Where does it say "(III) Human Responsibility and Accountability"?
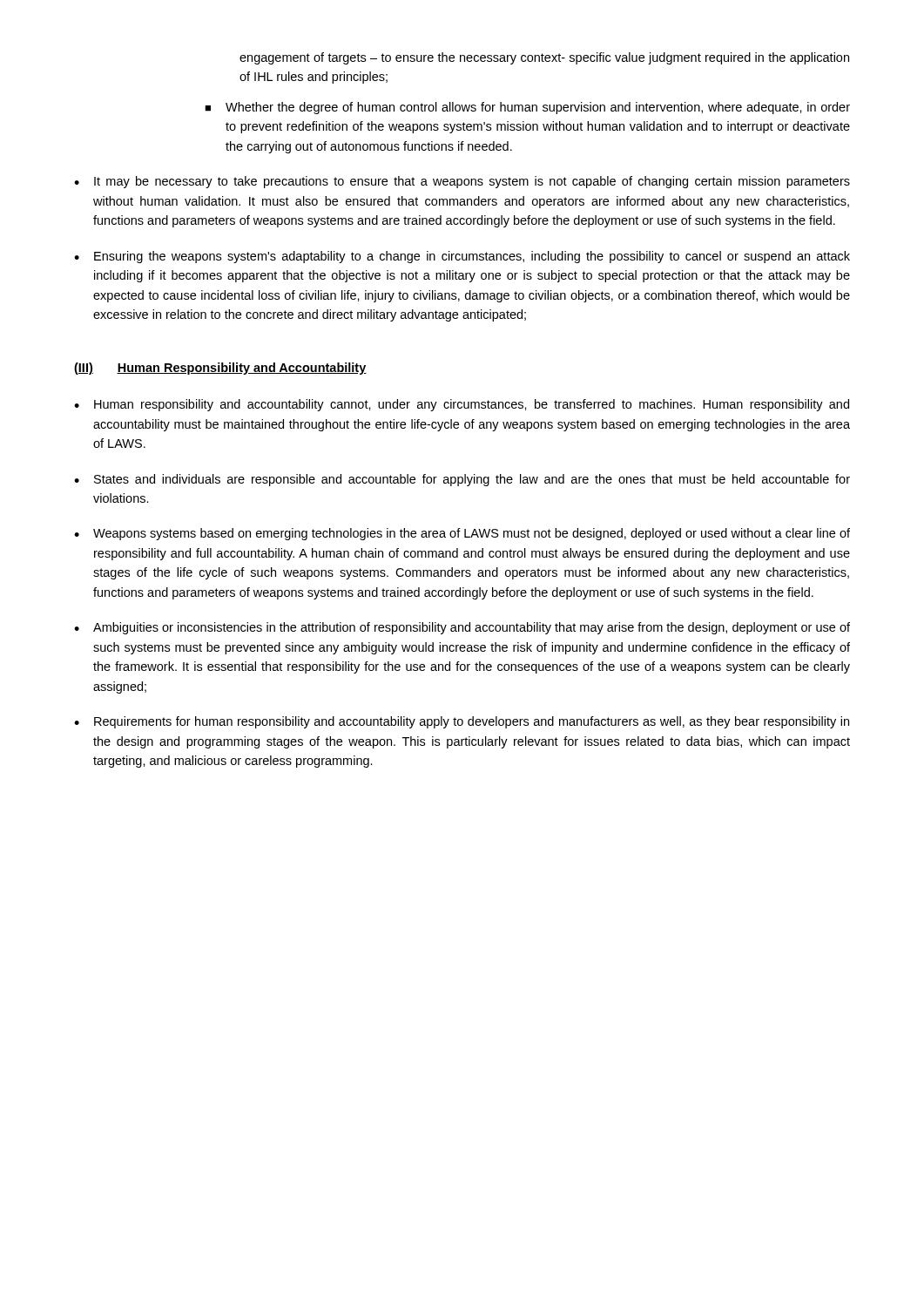This screenshot has height=1307, width=924. pyautogui.click(x=220, y=368)
